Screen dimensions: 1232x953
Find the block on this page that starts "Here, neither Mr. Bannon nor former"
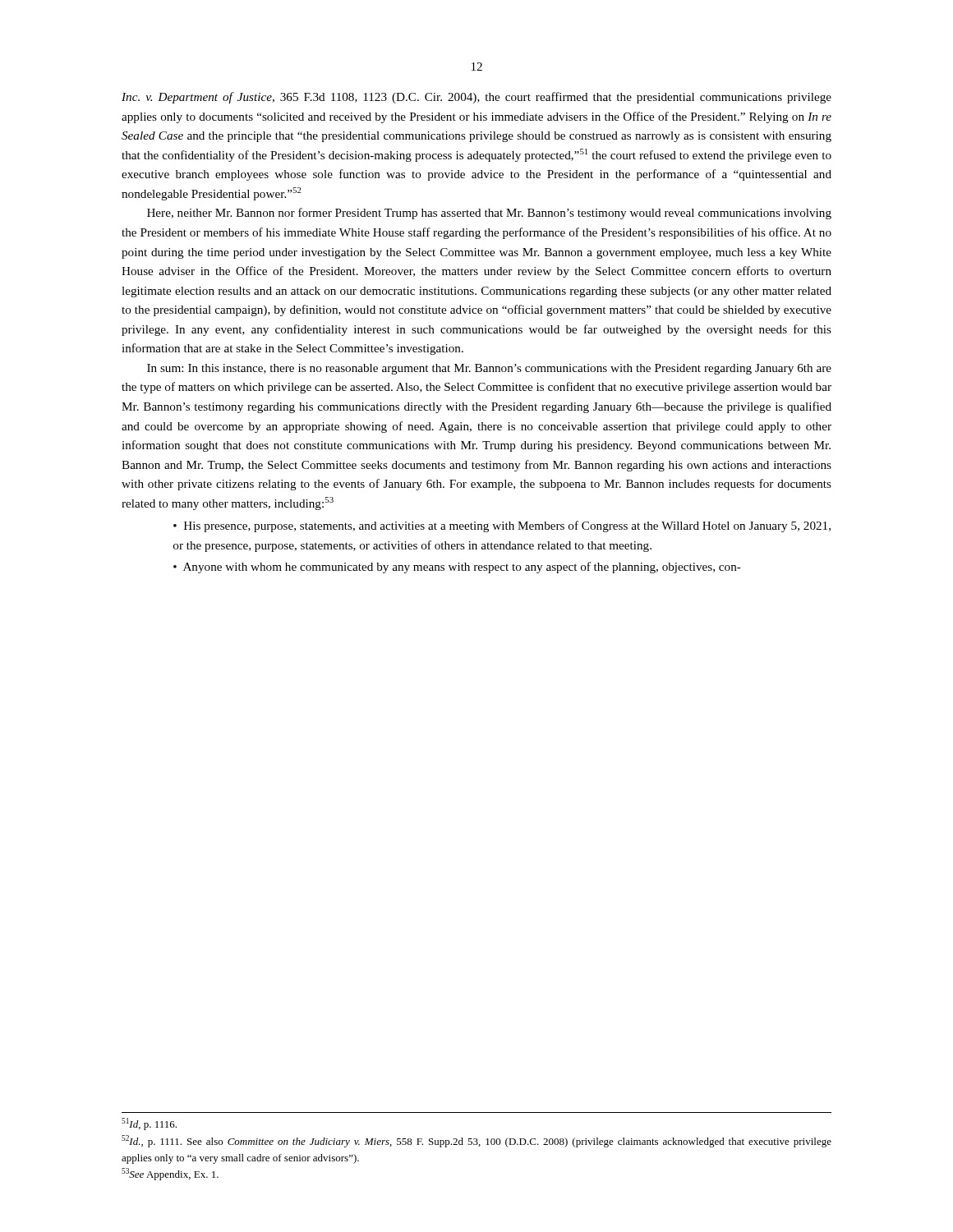click(x=476, y=281)
